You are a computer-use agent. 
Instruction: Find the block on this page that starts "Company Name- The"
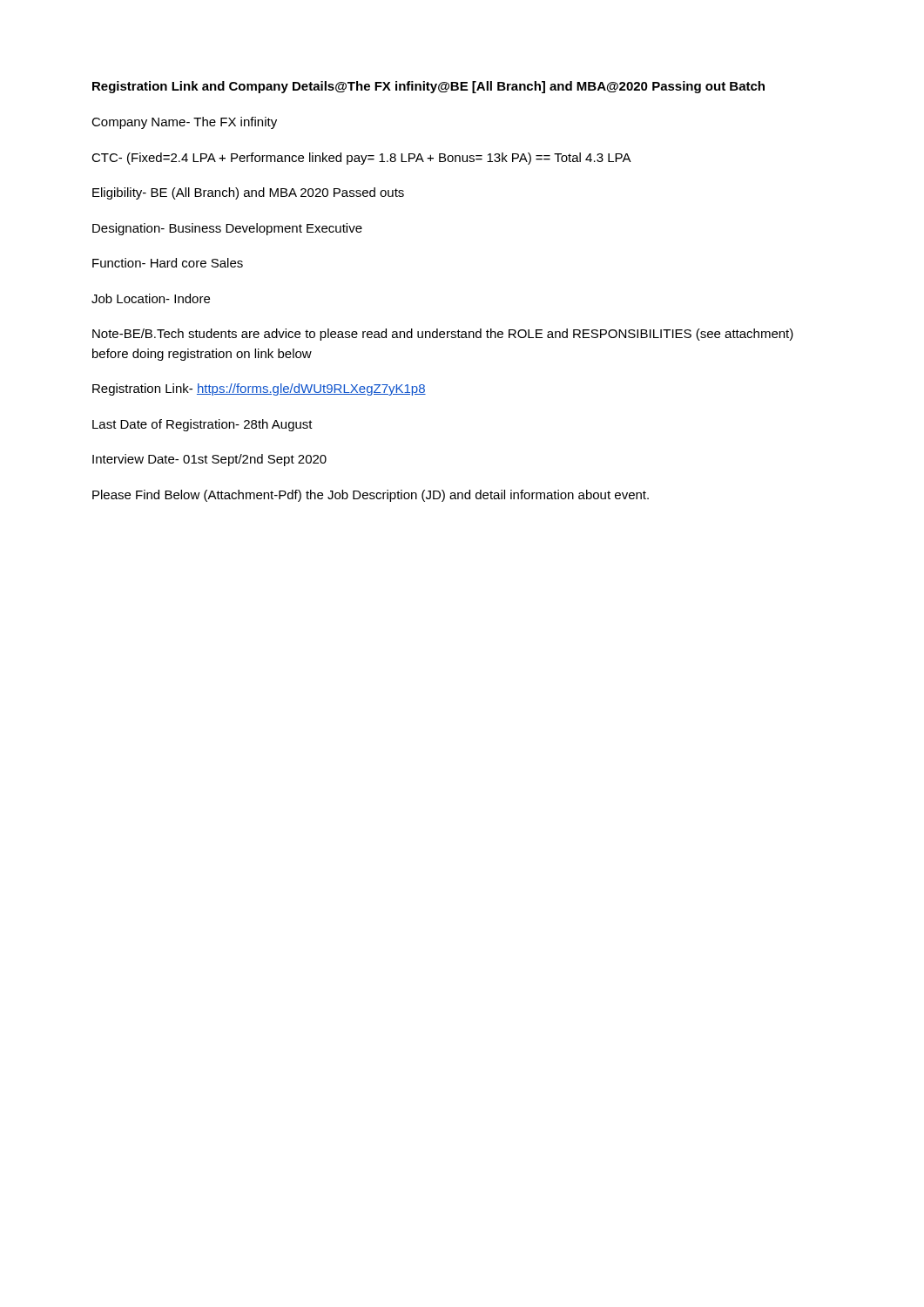tap(184, 122)
